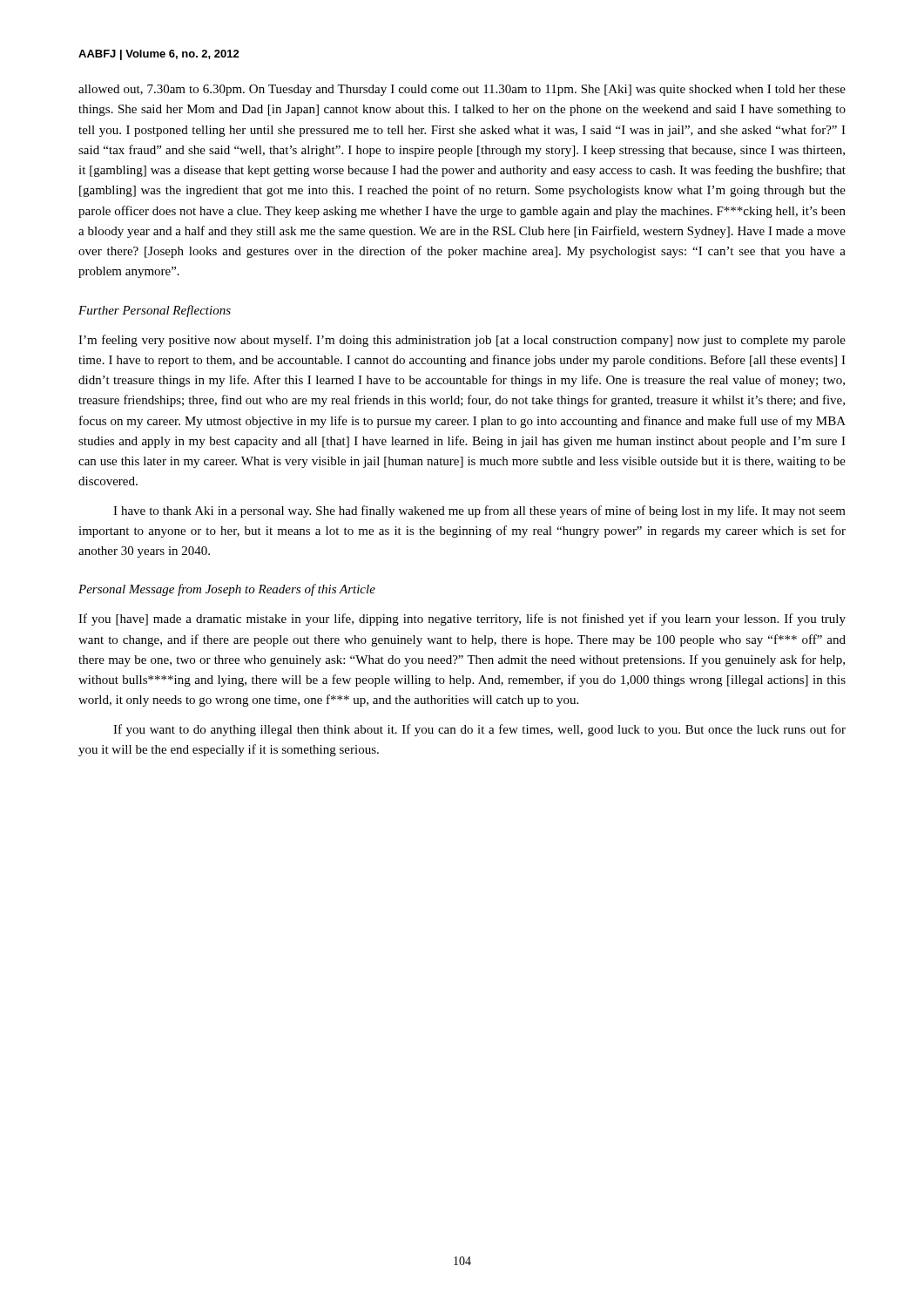Select the text block that says "If you want to do"
The width and height of the screenshot is (924, 1307).
462,739
